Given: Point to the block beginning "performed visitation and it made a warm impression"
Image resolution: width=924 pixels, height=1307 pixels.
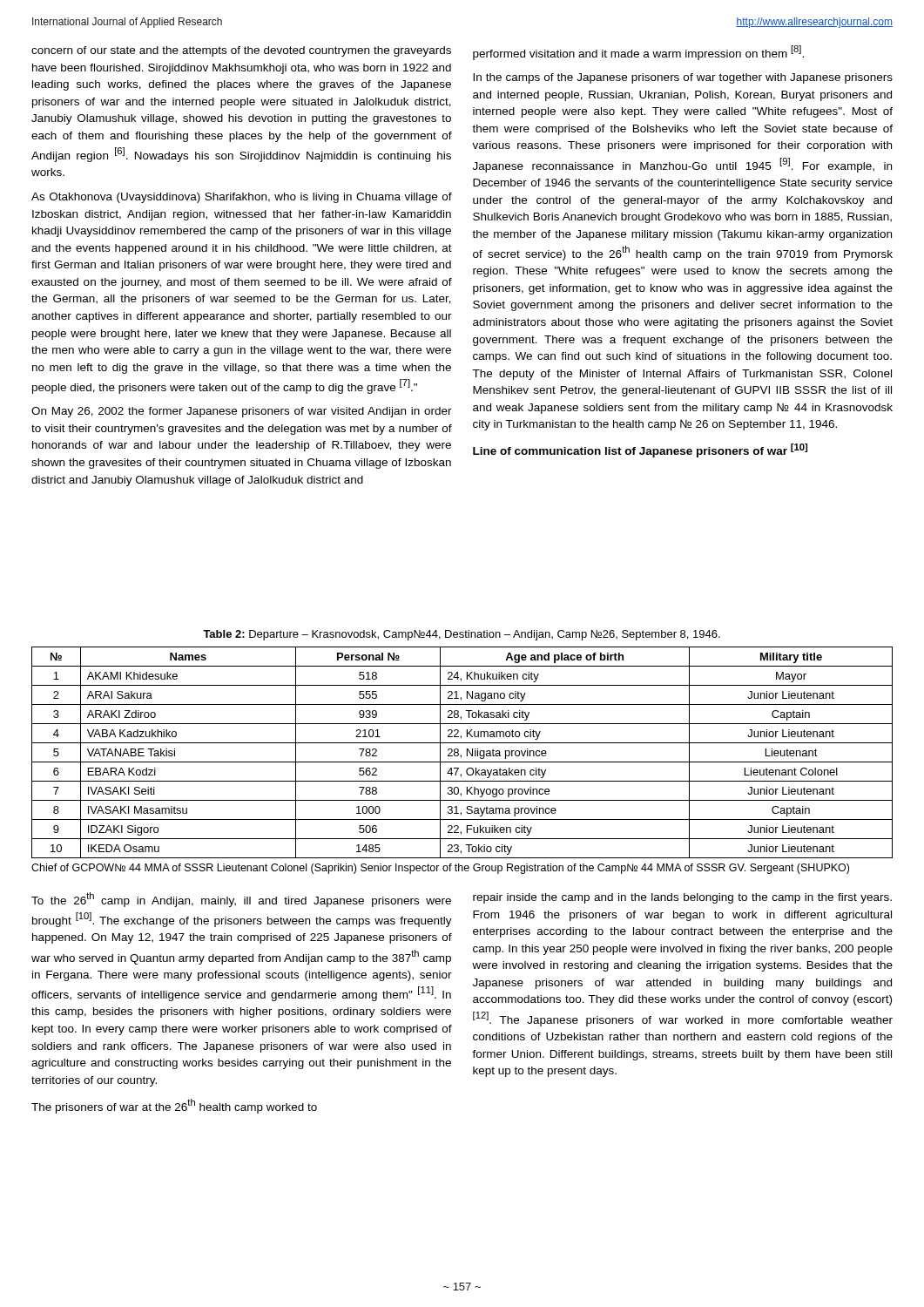Looking at the screenshot, I should tap(683, 251).
